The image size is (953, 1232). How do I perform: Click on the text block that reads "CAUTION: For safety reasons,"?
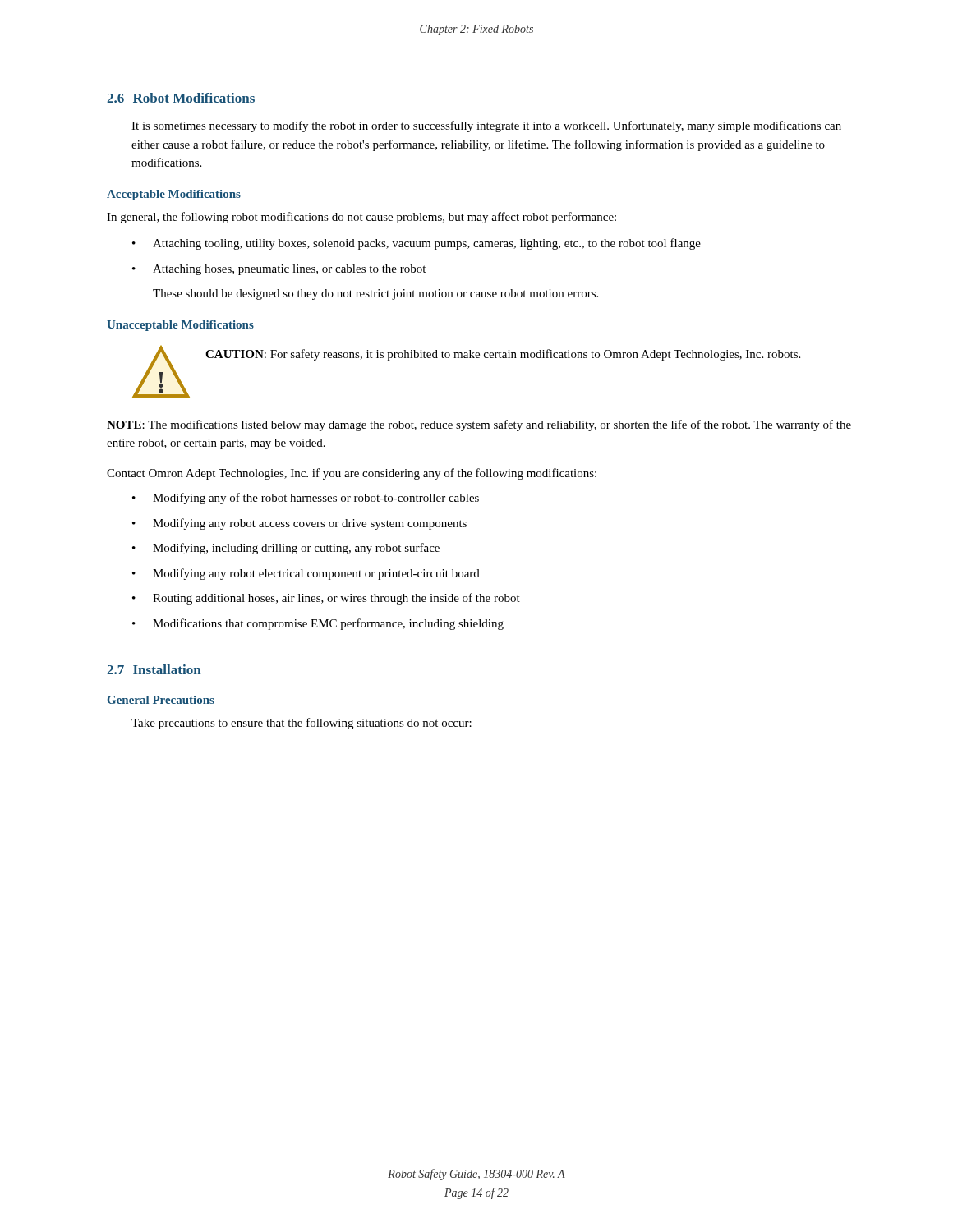coord(503,354)
